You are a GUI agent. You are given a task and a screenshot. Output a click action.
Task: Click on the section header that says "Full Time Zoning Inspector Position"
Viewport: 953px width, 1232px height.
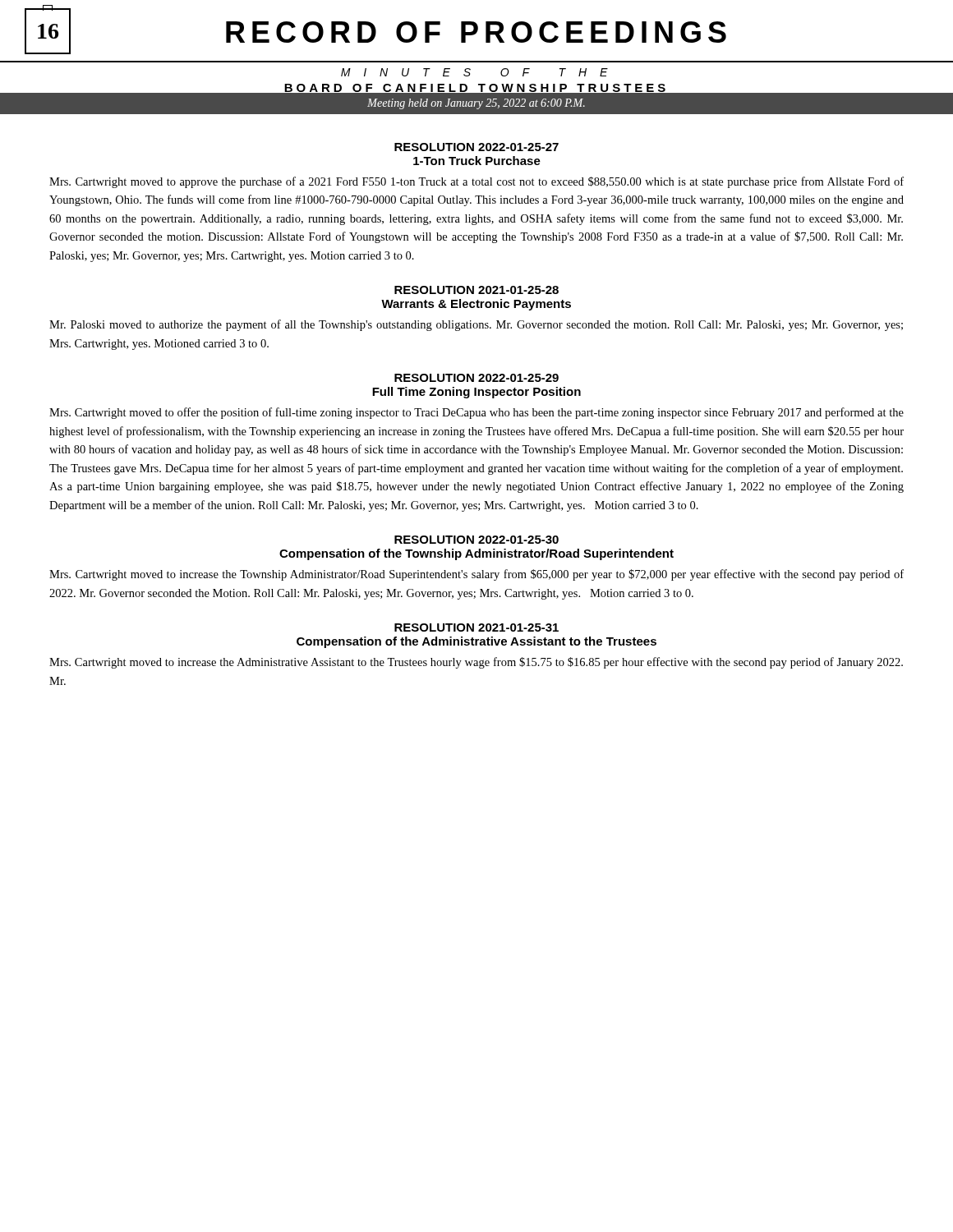click(476, 392)
